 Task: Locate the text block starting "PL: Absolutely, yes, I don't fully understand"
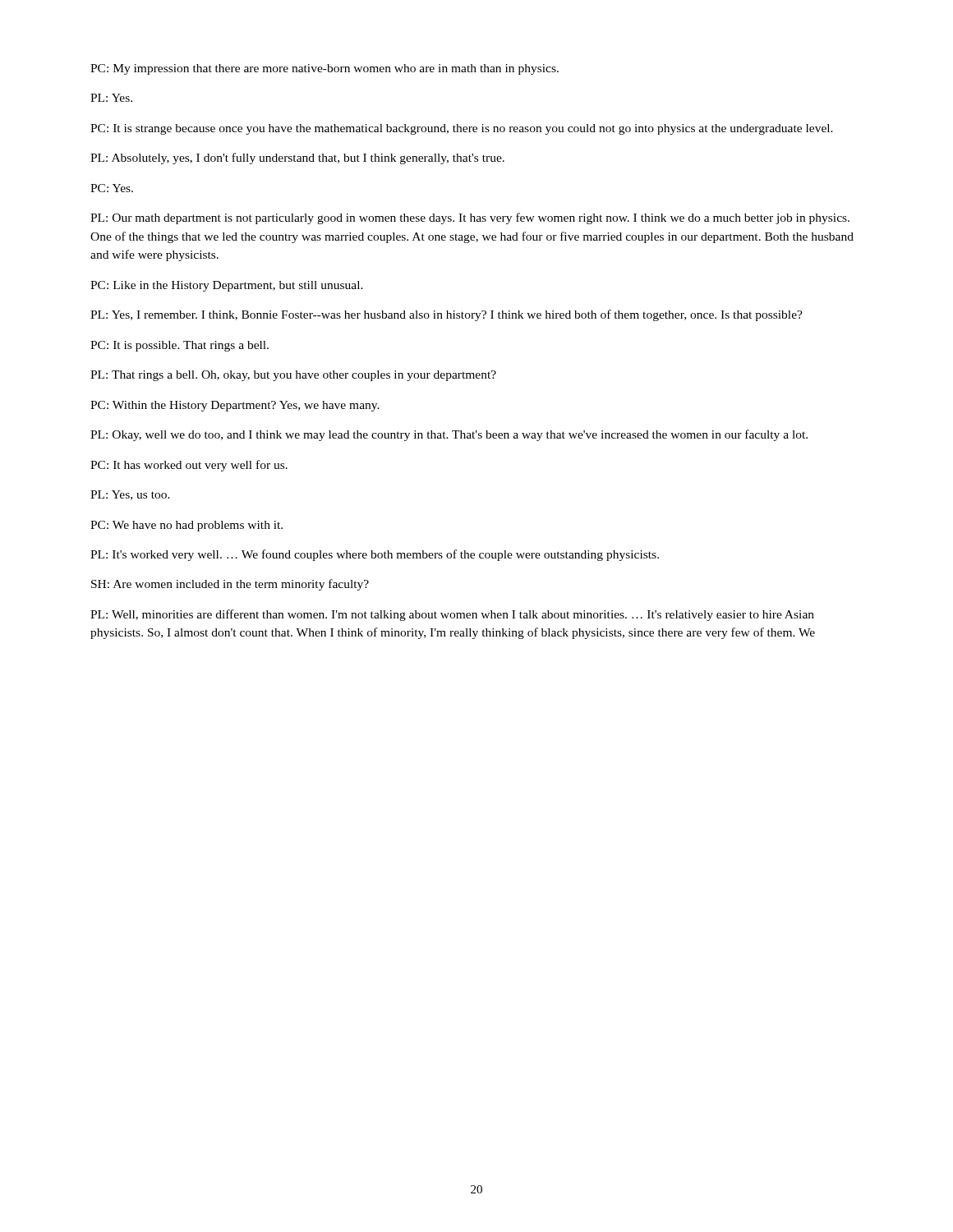click(298, 158)
